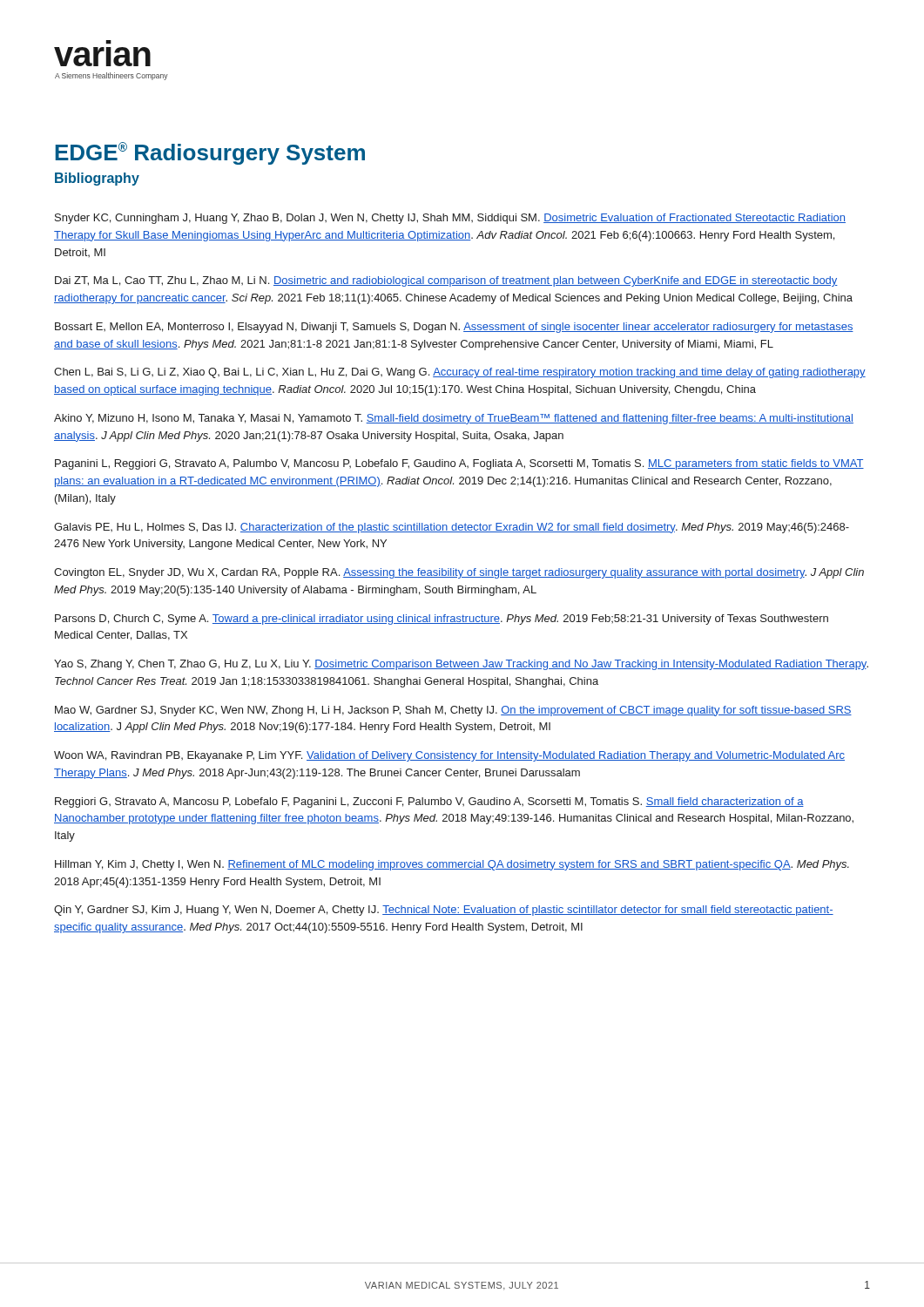The image size is (924, 1307).
Task: Select the passage starting "Reggiori G, Stravato"
Action: pyautogui.click(x=454, y=818)
